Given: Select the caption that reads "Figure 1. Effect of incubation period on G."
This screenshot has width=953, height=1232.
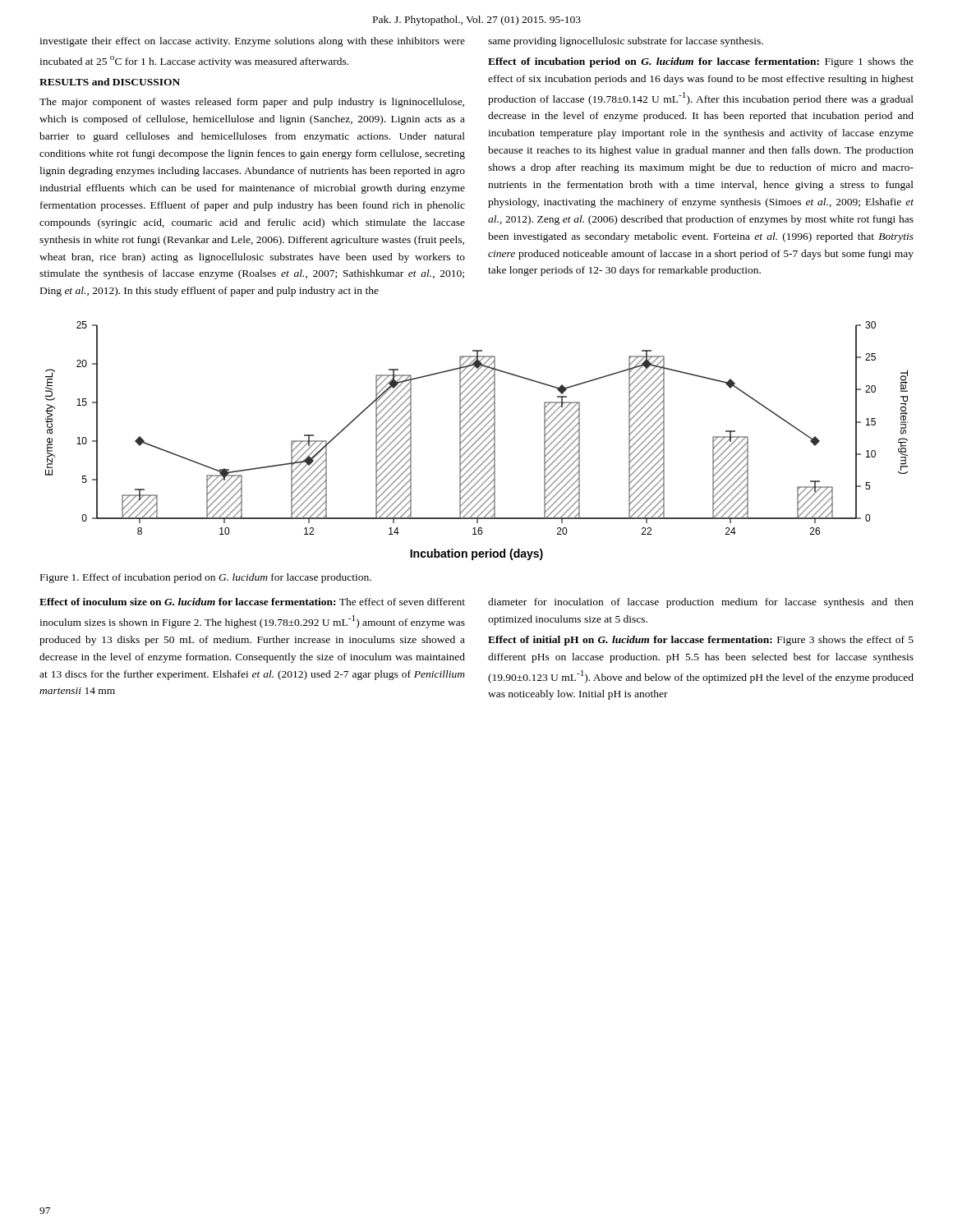Looking at the screenshot, I should (x=206, y=577).
